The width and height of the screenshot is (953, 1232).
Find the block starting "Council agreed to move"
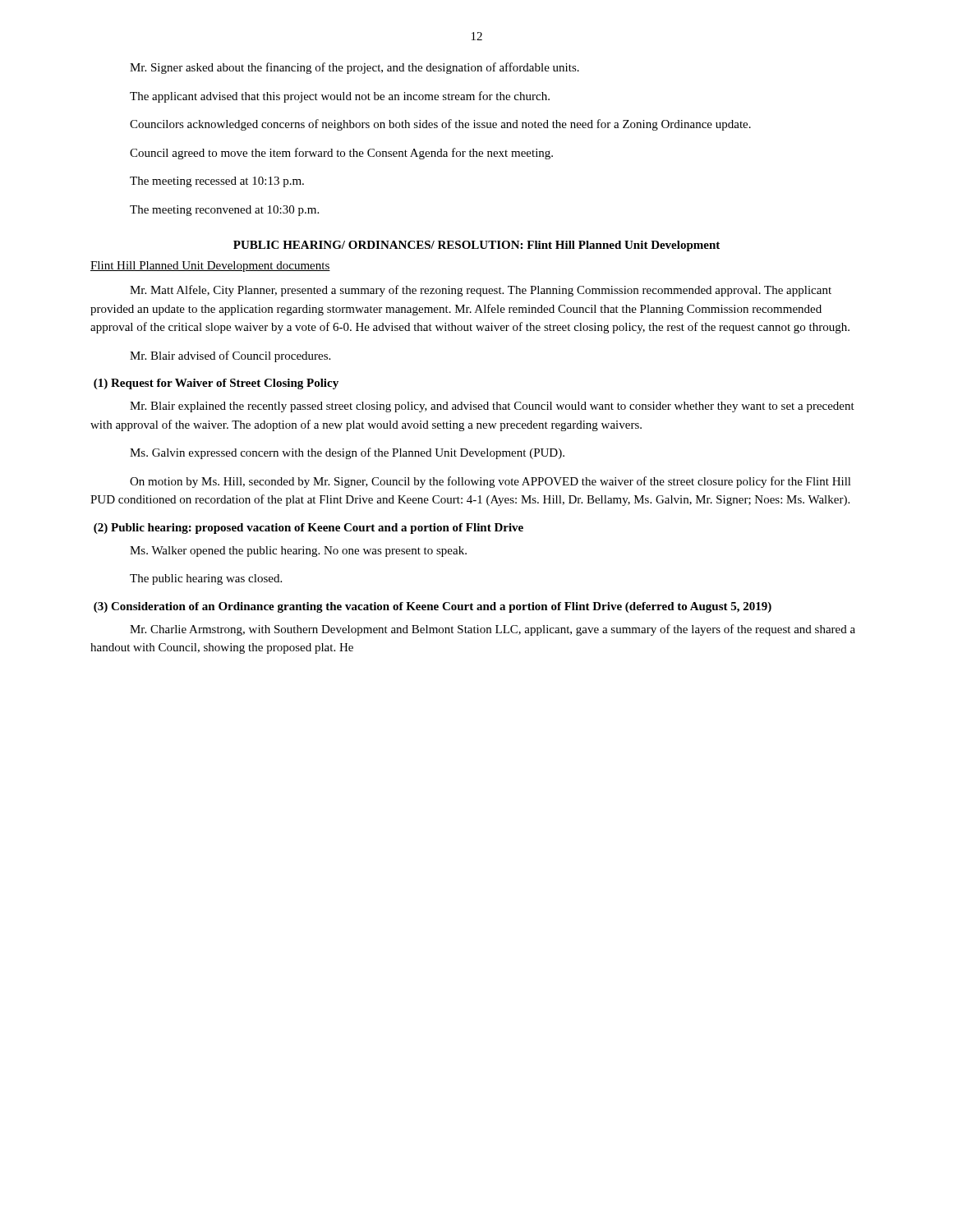tap(342, 152)
